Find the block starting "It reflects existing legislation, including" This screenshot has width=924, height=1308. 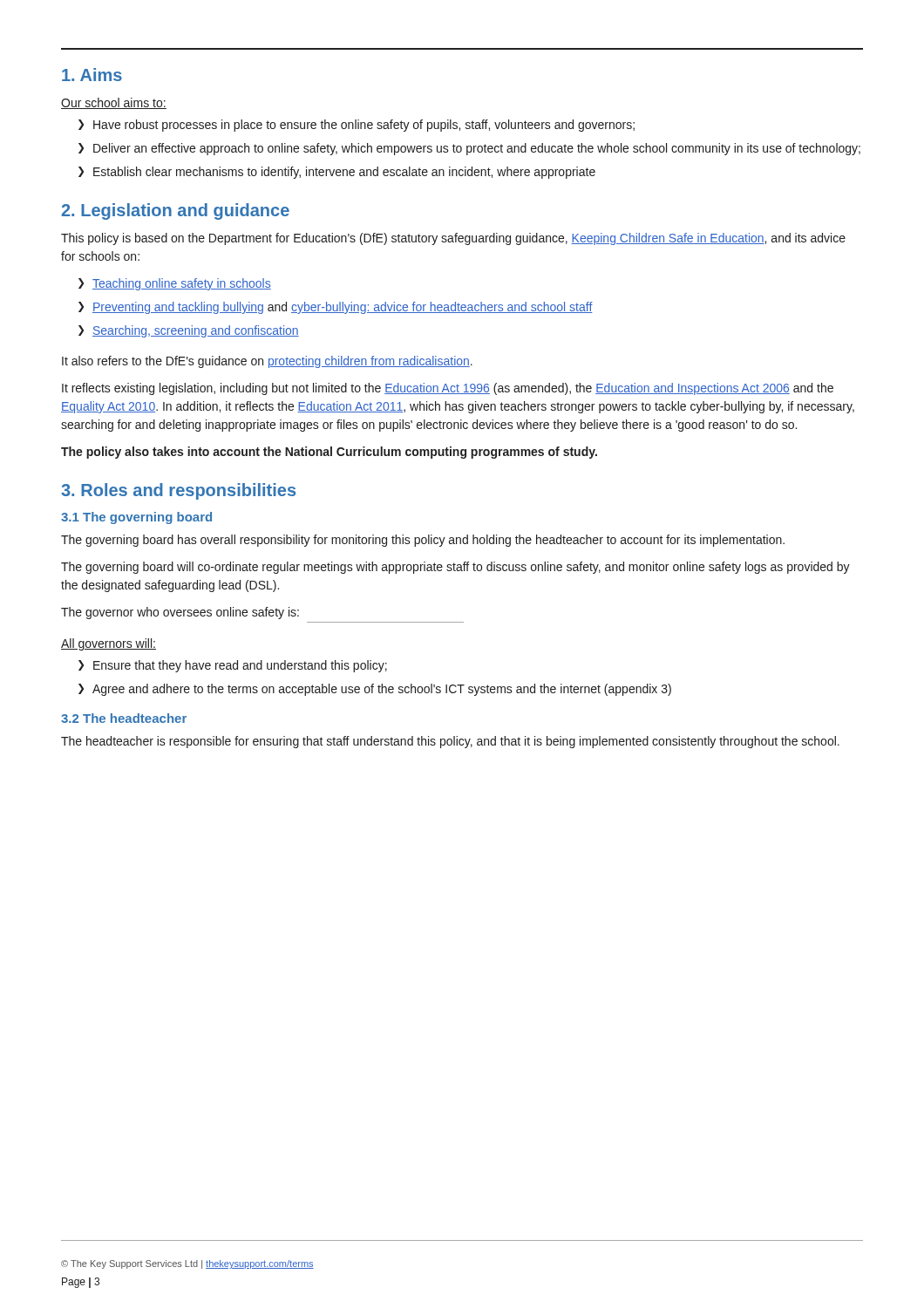tap(462, 407)
